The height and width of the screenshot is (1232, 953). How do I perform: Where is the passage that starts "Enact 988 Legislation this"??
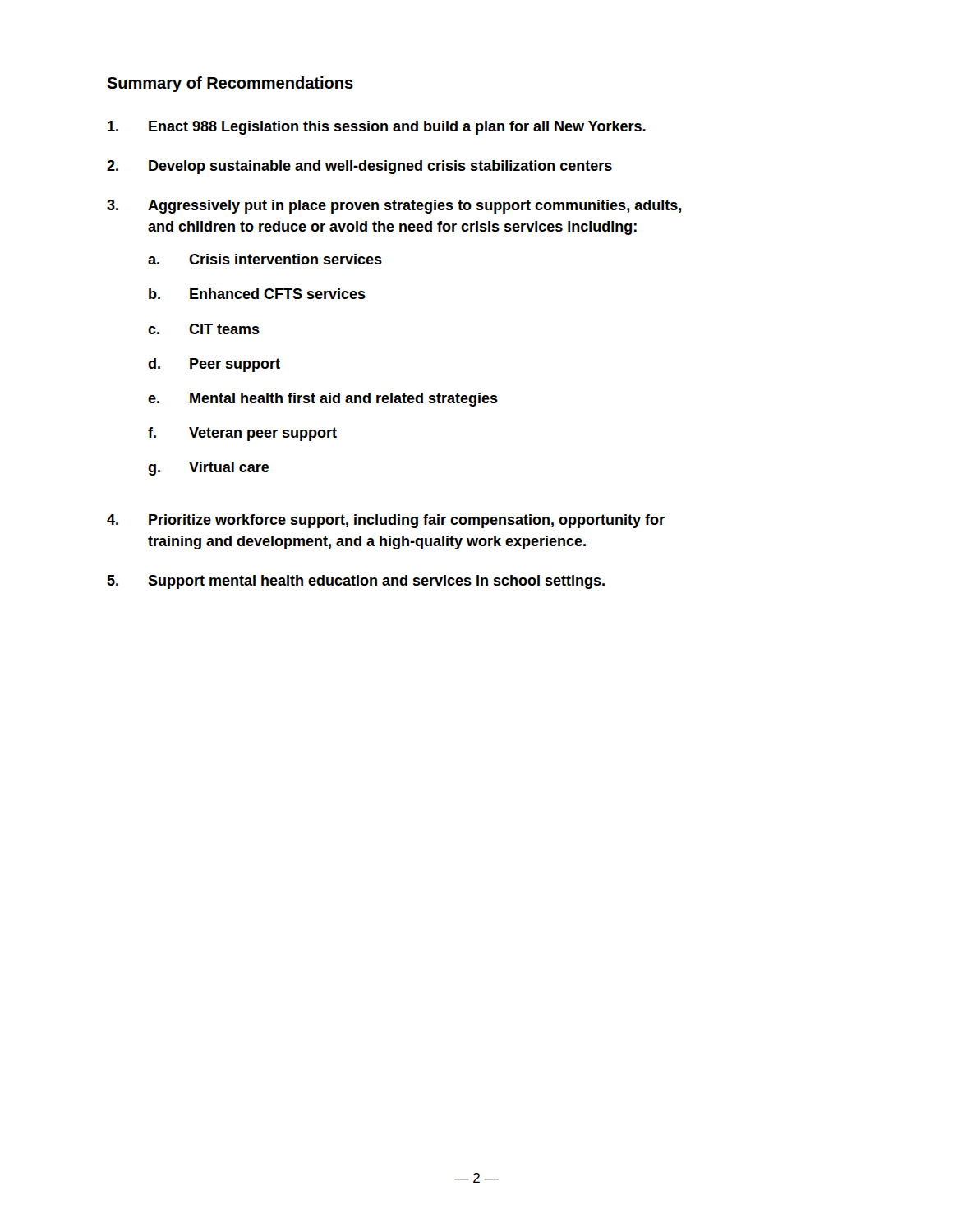point(476,127)
